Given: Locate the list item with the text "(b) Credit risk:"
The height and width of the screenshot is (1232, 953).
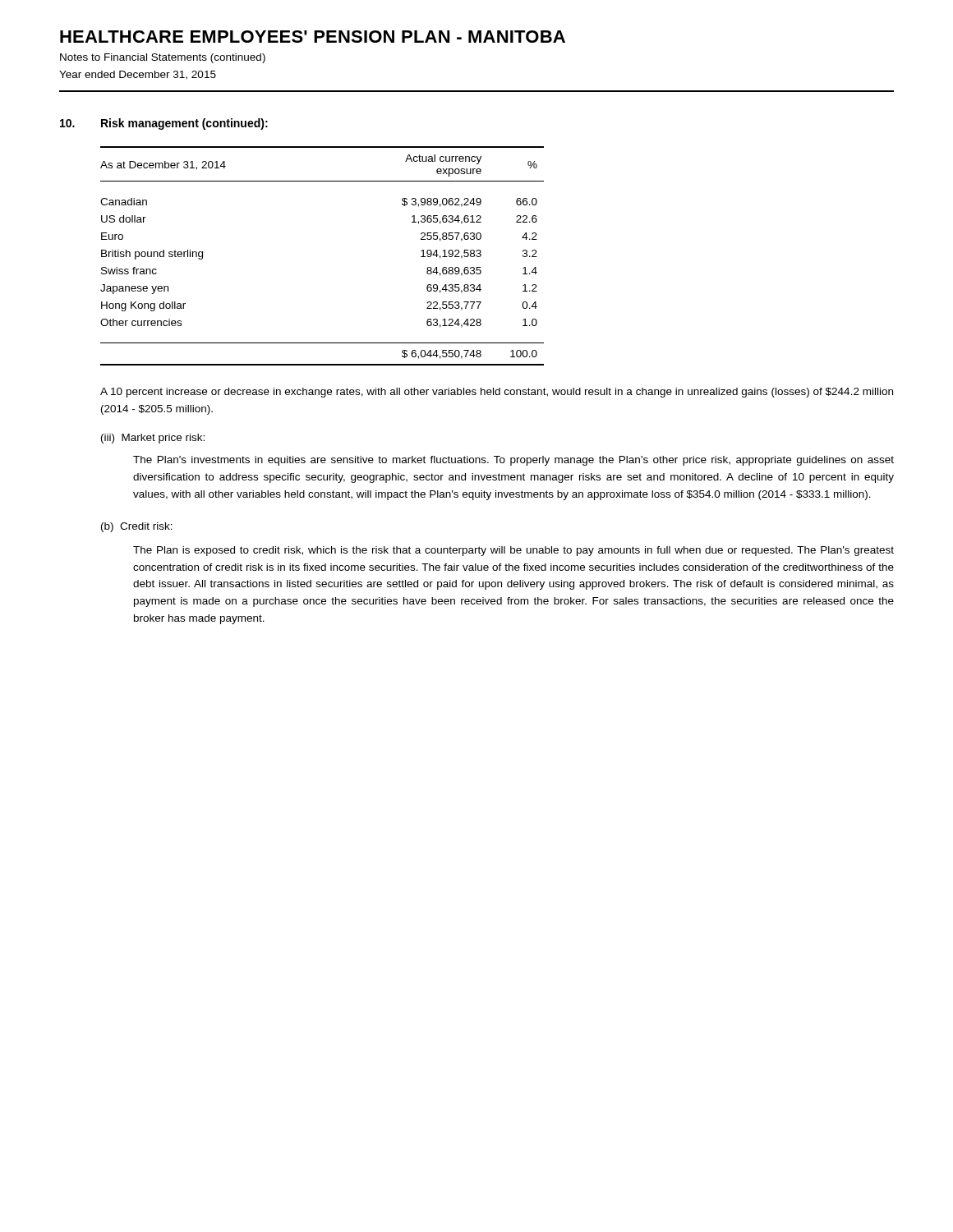Looking at the screenshot, I should click(137, 526).
